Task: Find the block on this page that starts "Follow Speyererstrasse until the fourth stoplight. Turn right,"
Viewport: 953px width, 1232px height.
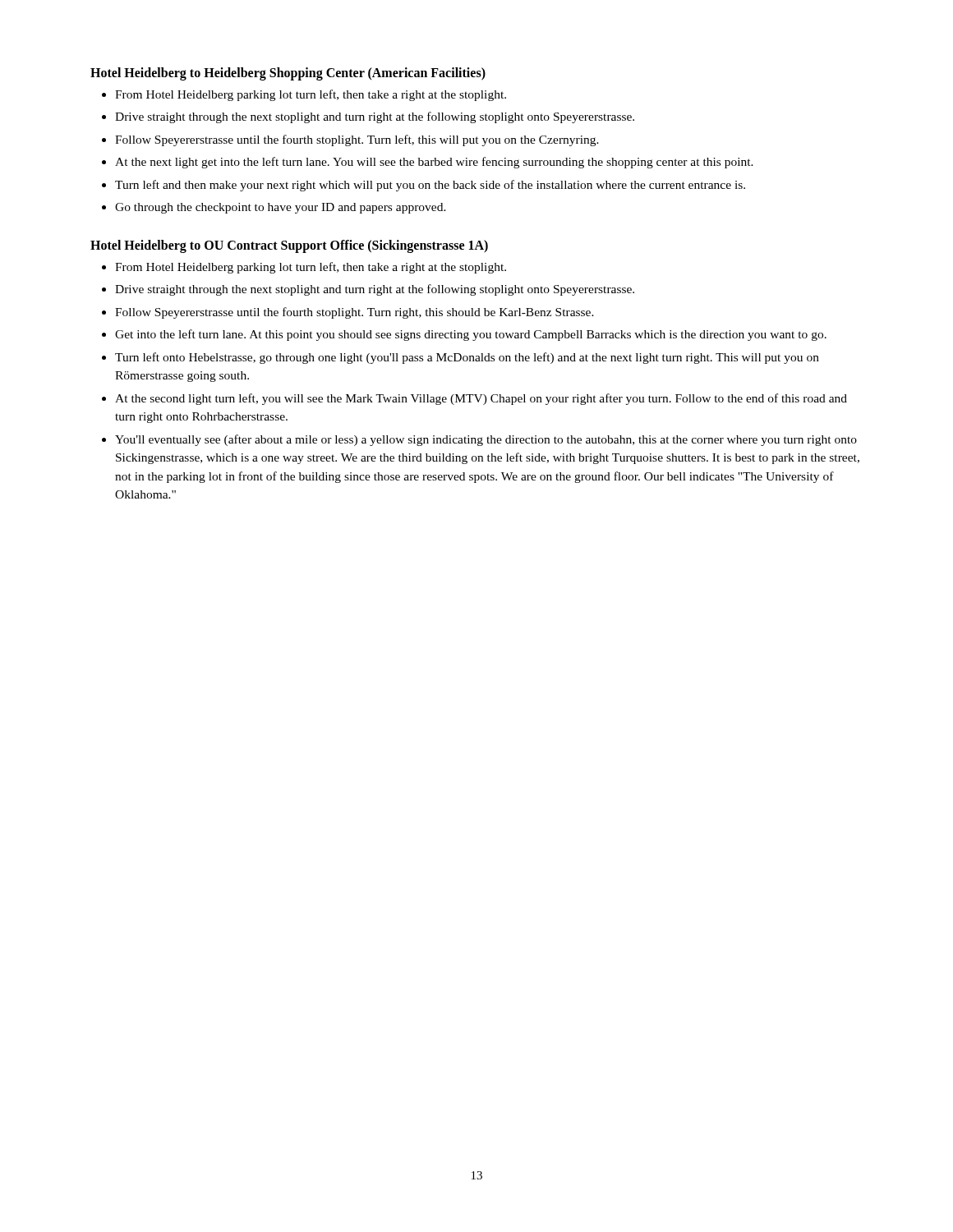Action: coord(355,312)
